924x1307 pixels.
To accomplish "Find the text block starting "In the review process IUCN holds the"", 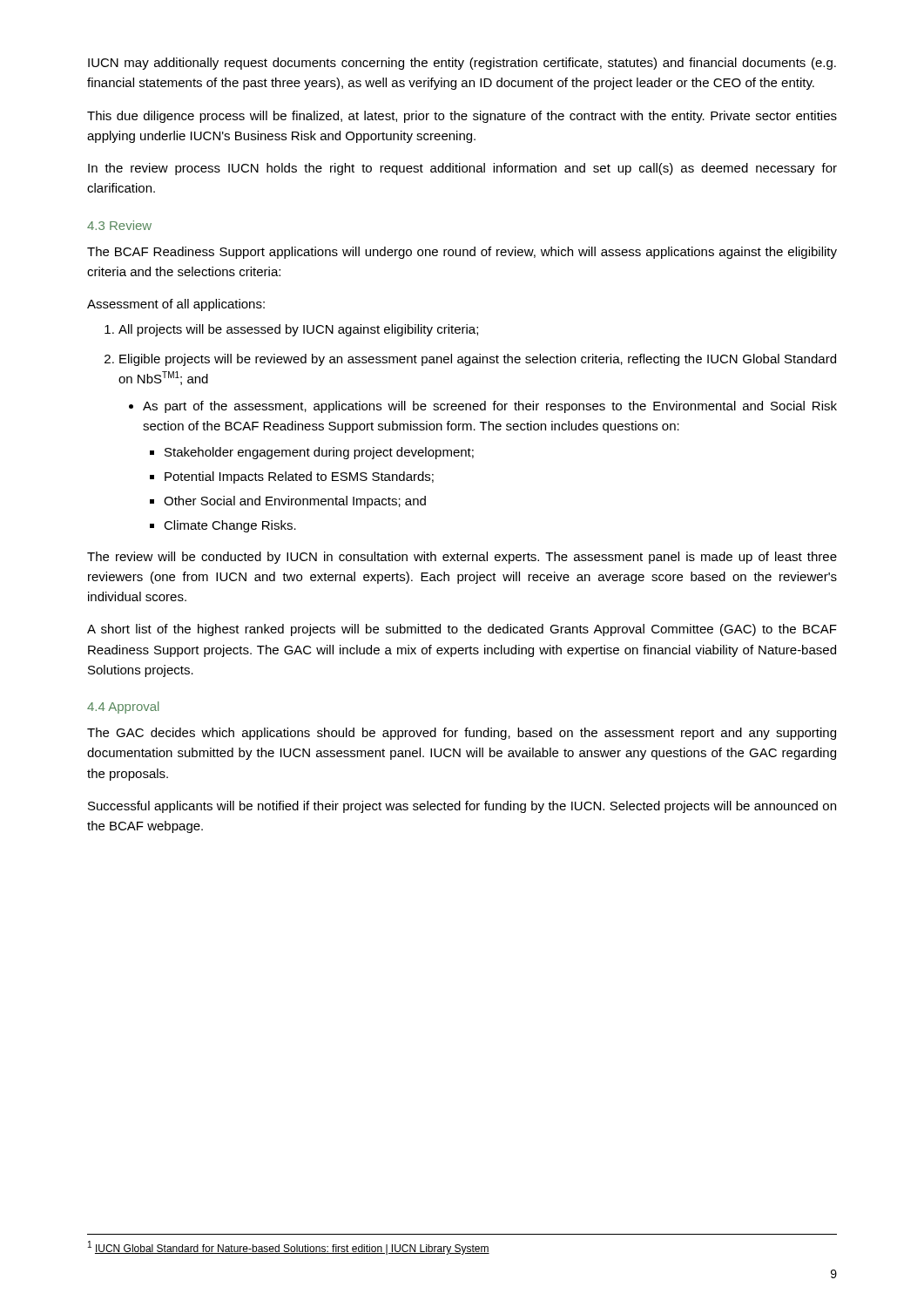I will coord(462,178).
